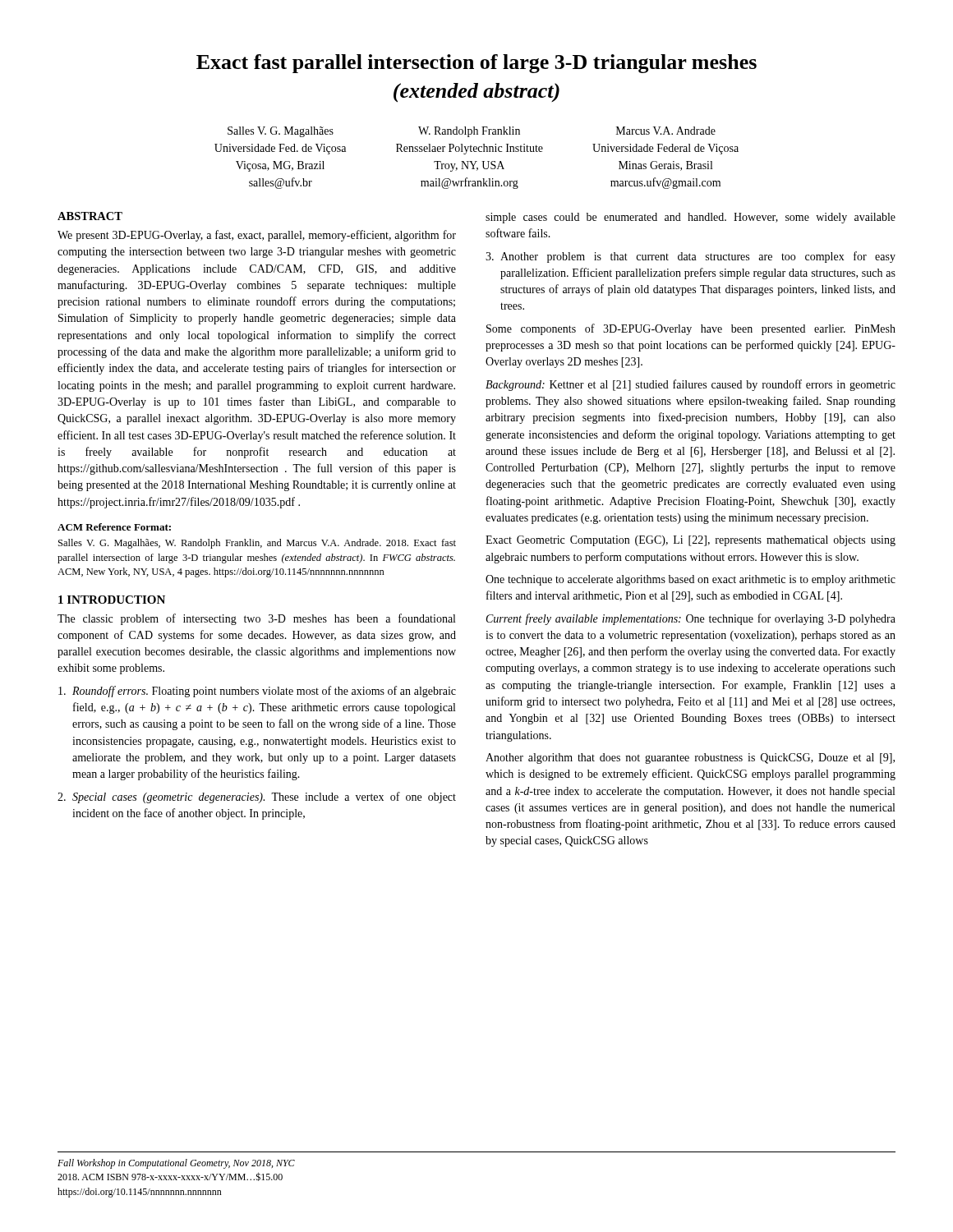Find the block on this page that starts "Another algorithm that does not guarantee"
Screen dimensions: 1232x953
click(691, 800)
